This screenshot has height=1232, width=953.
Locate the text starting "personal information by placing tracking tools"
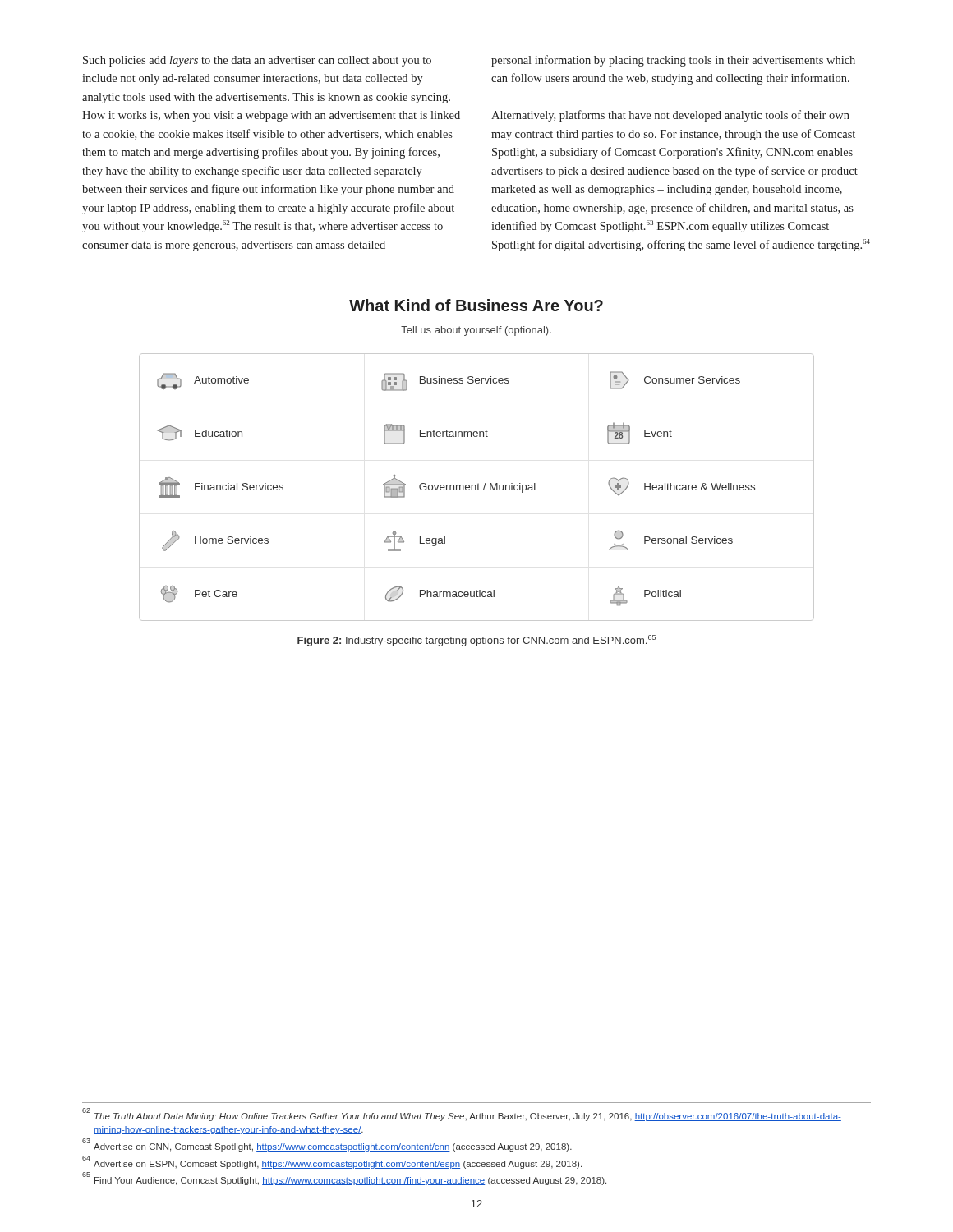pos(681,152)
